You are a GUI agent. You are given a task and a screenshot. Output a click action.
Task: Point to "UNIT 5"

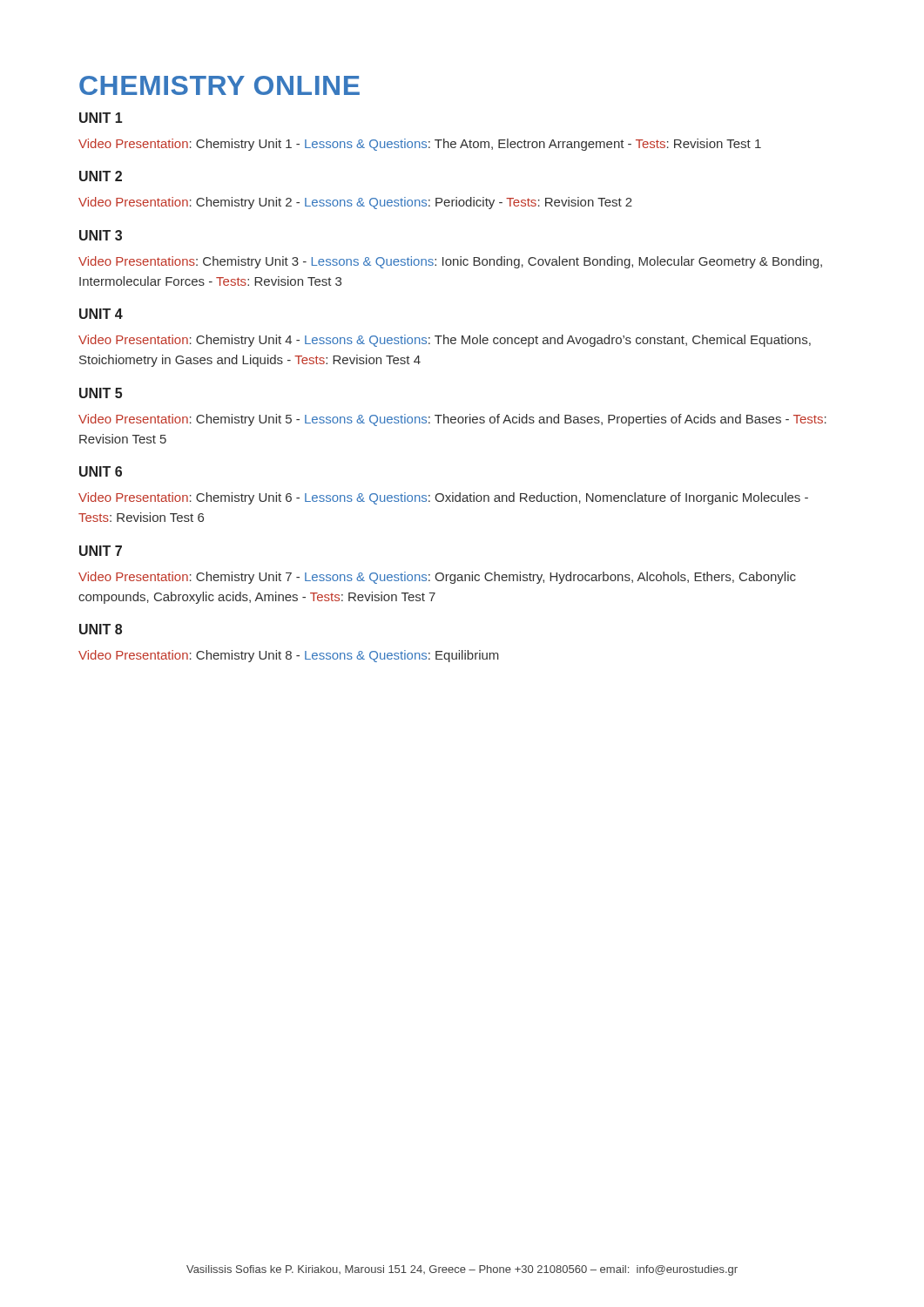(x=100, y=393)
